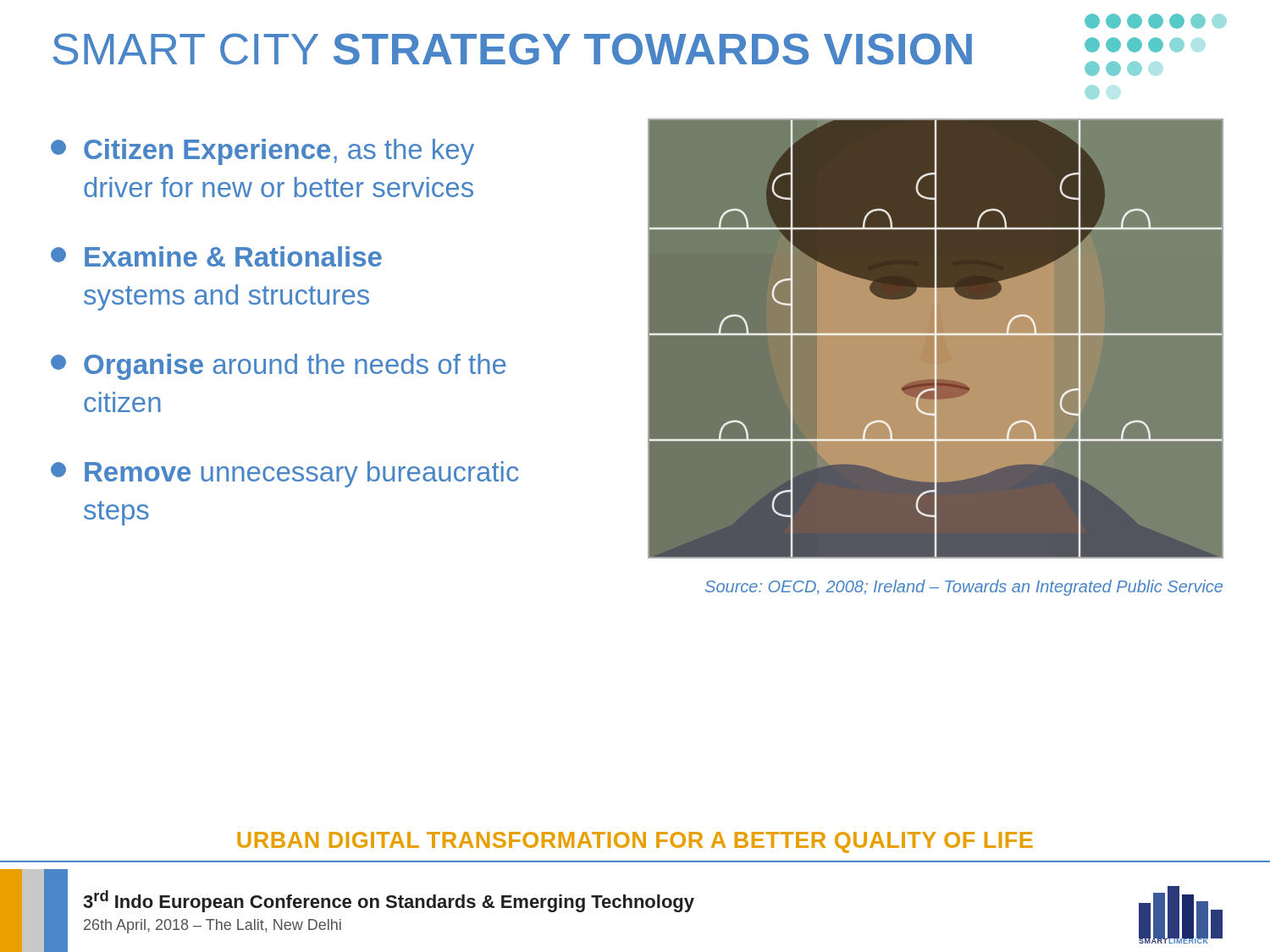1270x952 pixels.
Task: Click on the element starting "SMART CITY STRATEGY TOWARDS VISION"
Action: point(513,49)
